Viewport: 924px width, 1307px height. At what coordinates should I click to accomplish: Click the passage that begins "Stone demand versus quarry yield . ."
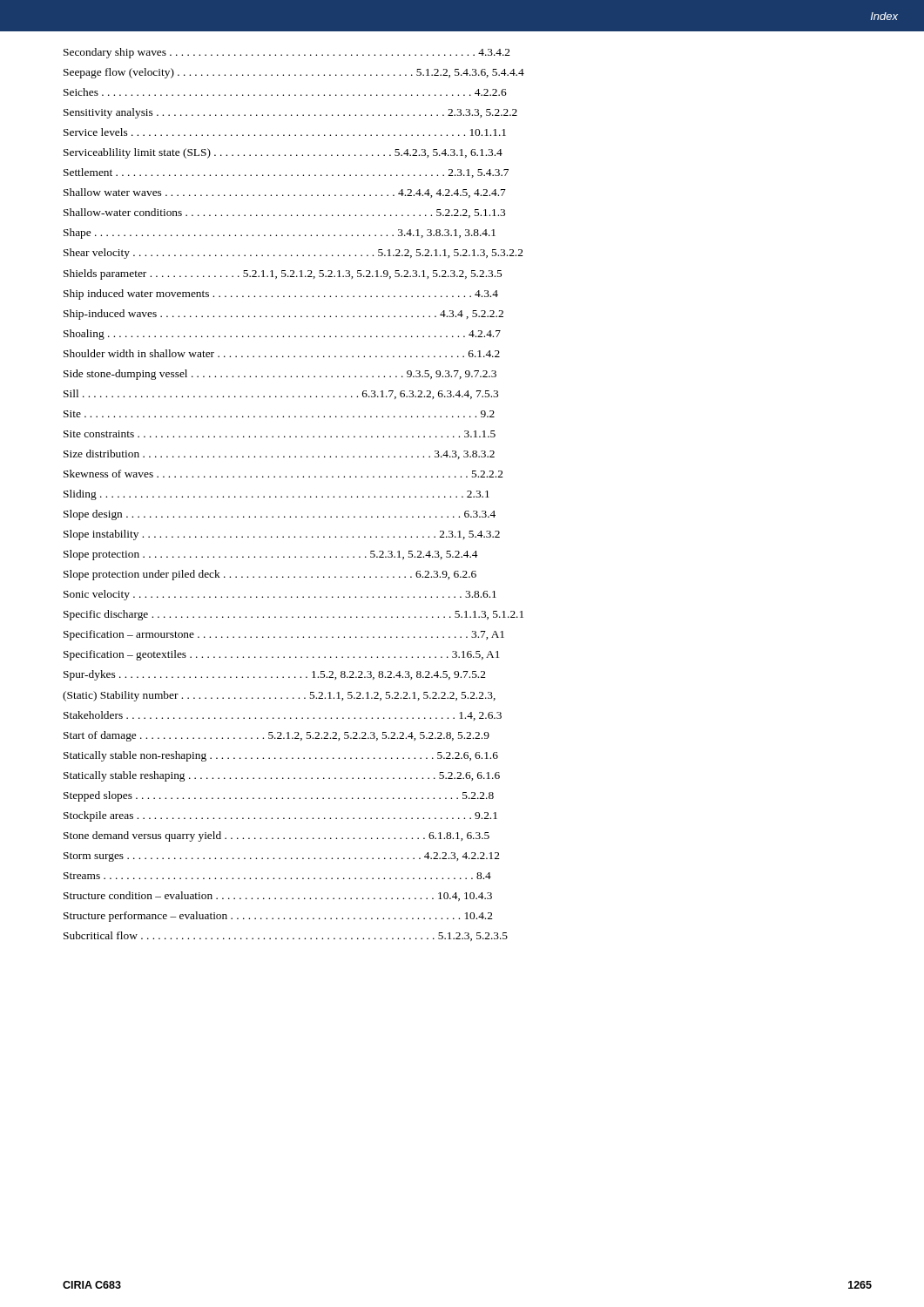(276, 835)
